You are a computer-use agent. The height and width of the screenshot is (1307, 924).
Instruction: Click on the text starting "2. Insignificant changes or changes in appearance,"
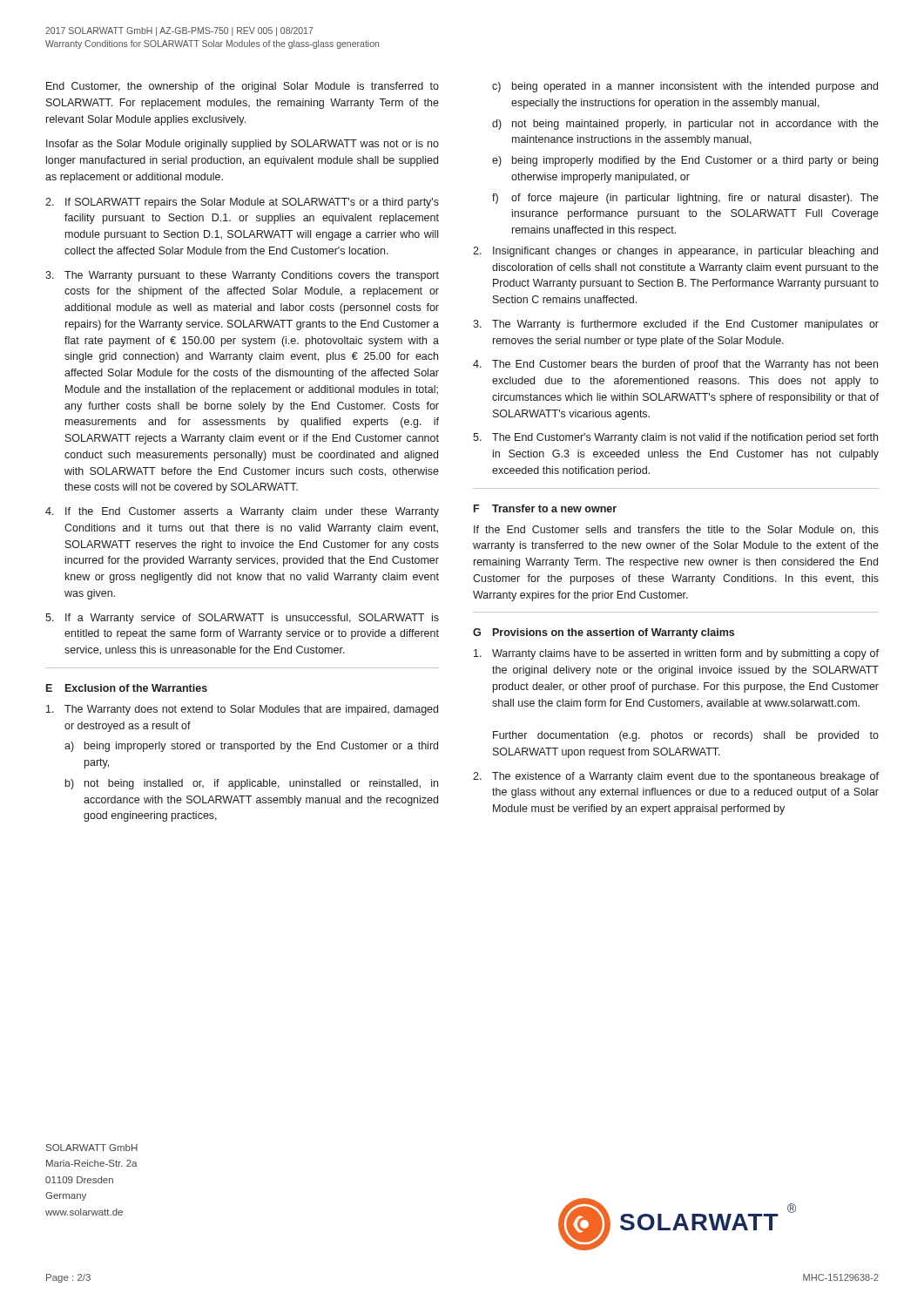[676, 276]
